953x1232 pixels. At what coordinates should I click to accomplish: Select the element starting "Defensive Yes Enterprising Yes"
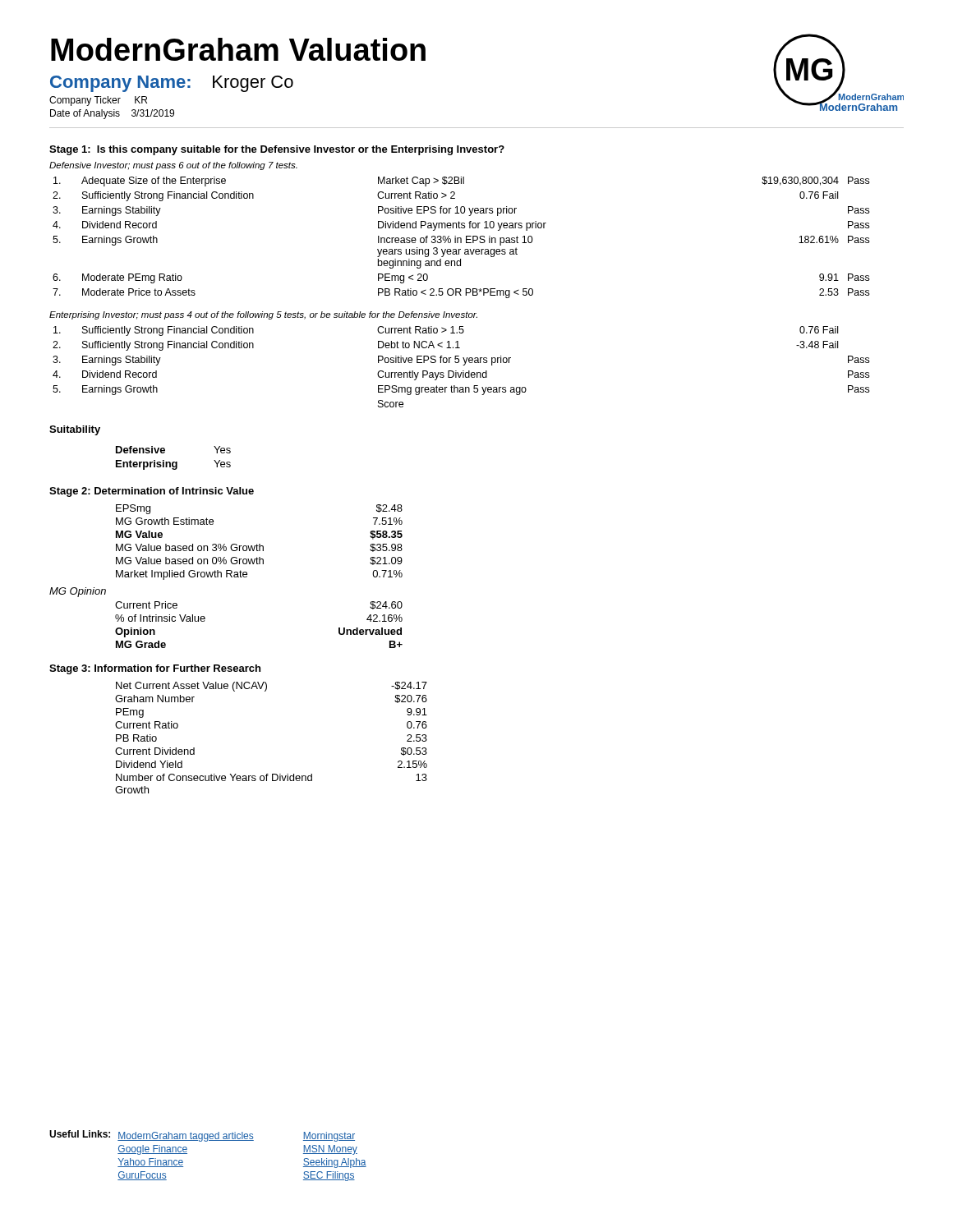173,458
